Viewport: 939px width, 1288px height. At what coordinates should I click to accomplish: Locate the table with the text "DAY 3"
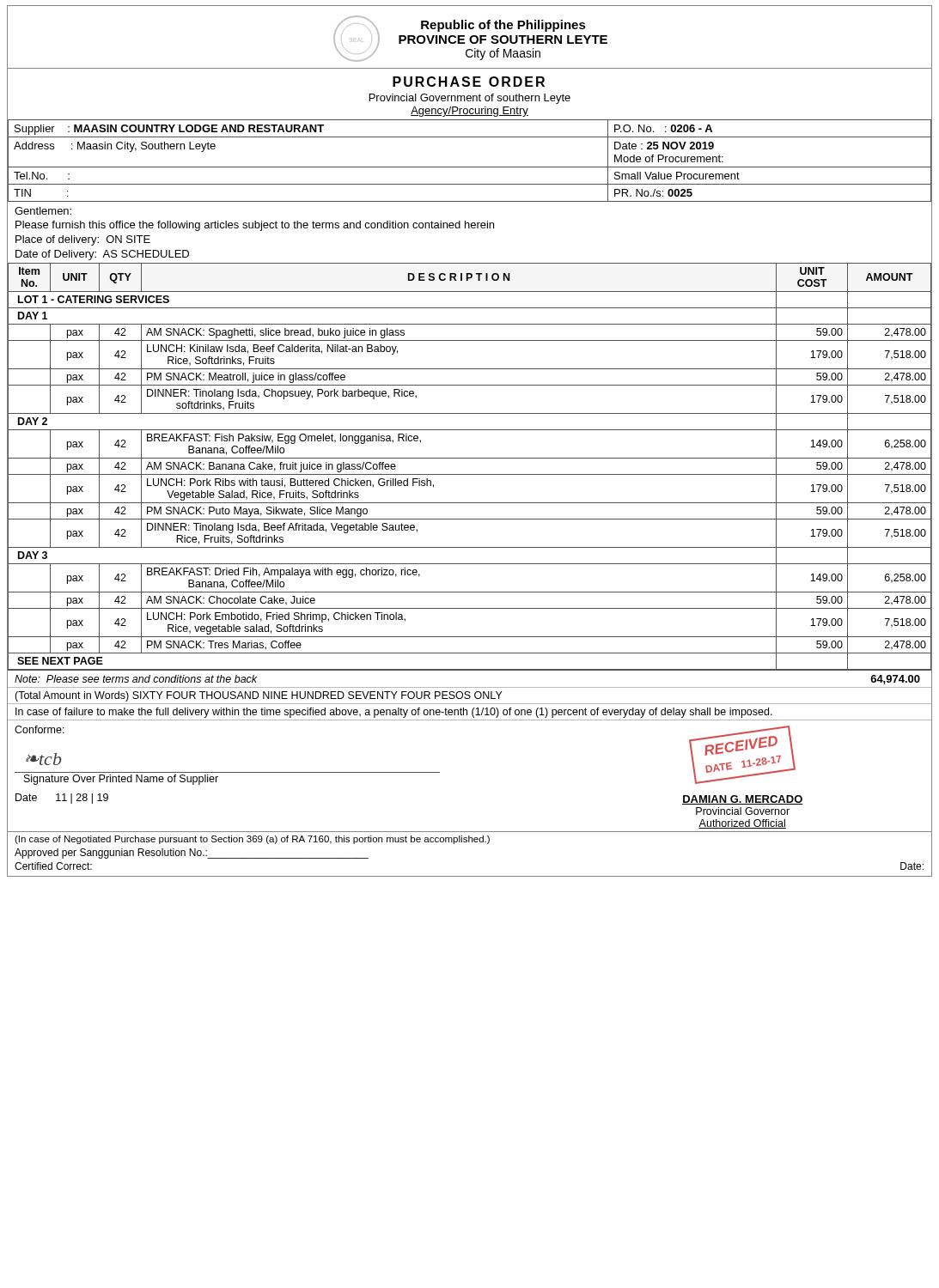click(470, 466)
